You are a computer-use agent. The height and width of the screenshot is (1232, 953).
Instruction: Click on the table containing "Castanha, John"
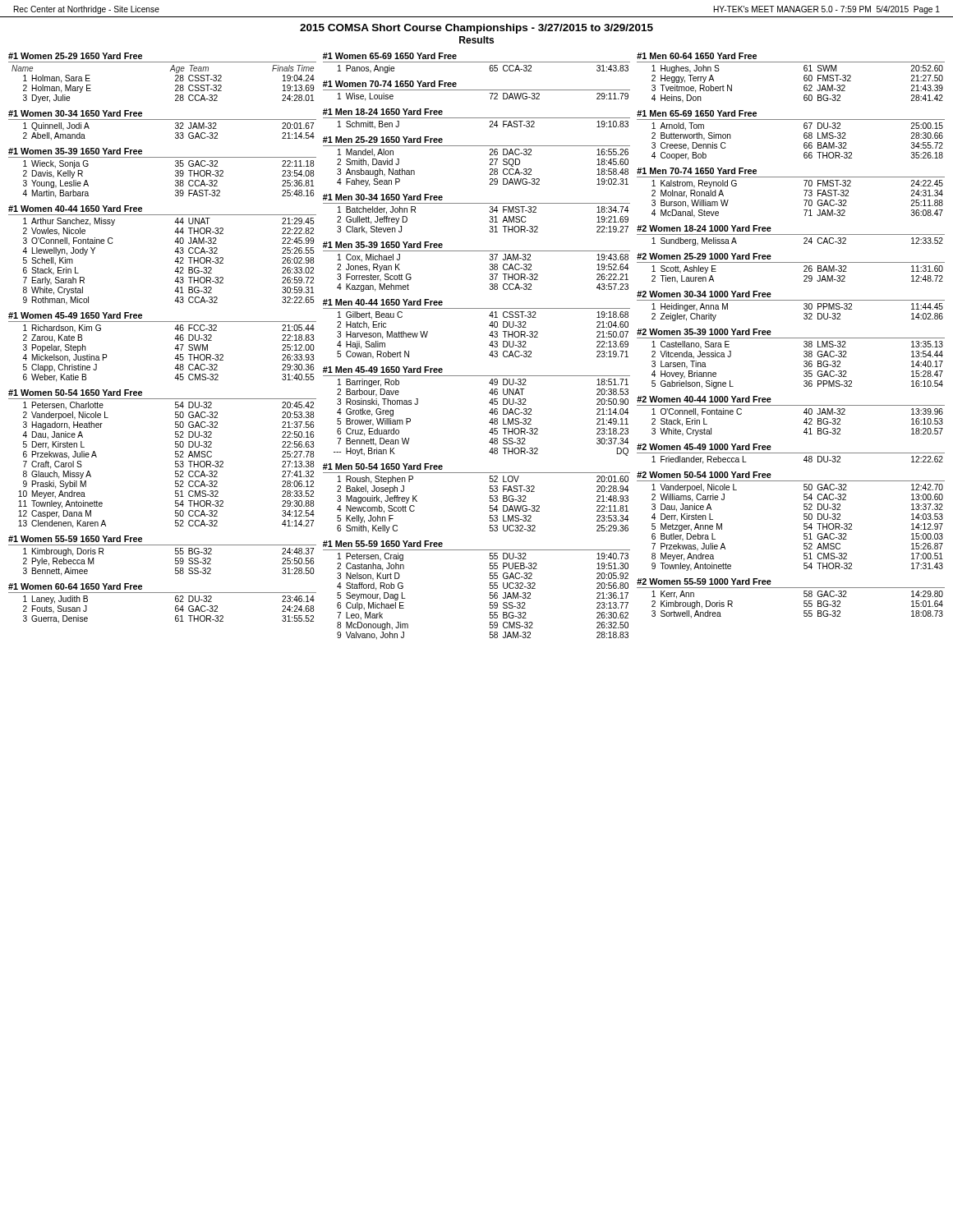point(476,589)
